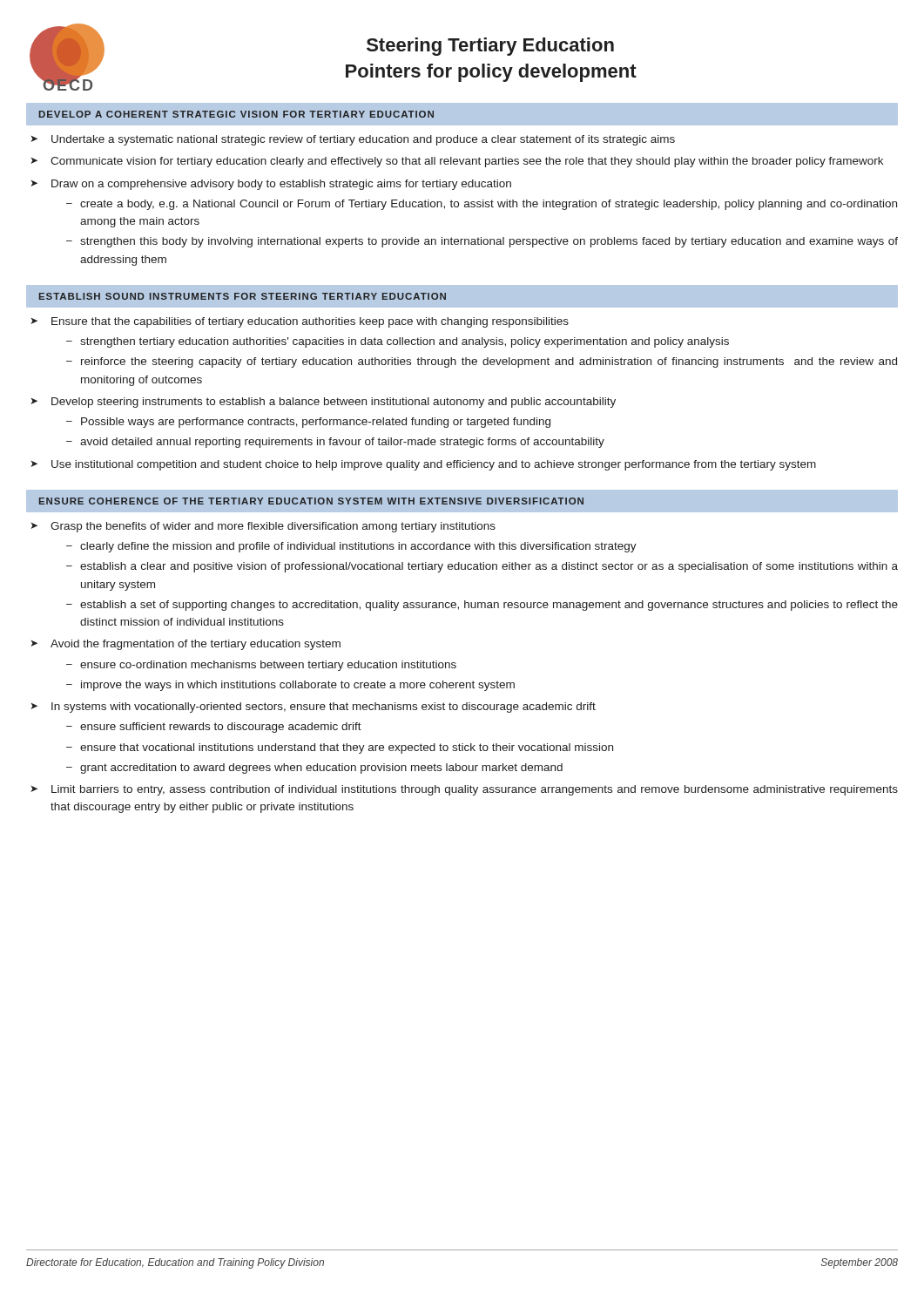Image resolution: width=924 pixels, height=1307 pixels.
Task: Where is the passage that starts "Communicate vision for tertiary education clearly and"?
Action: pos(467,161)
